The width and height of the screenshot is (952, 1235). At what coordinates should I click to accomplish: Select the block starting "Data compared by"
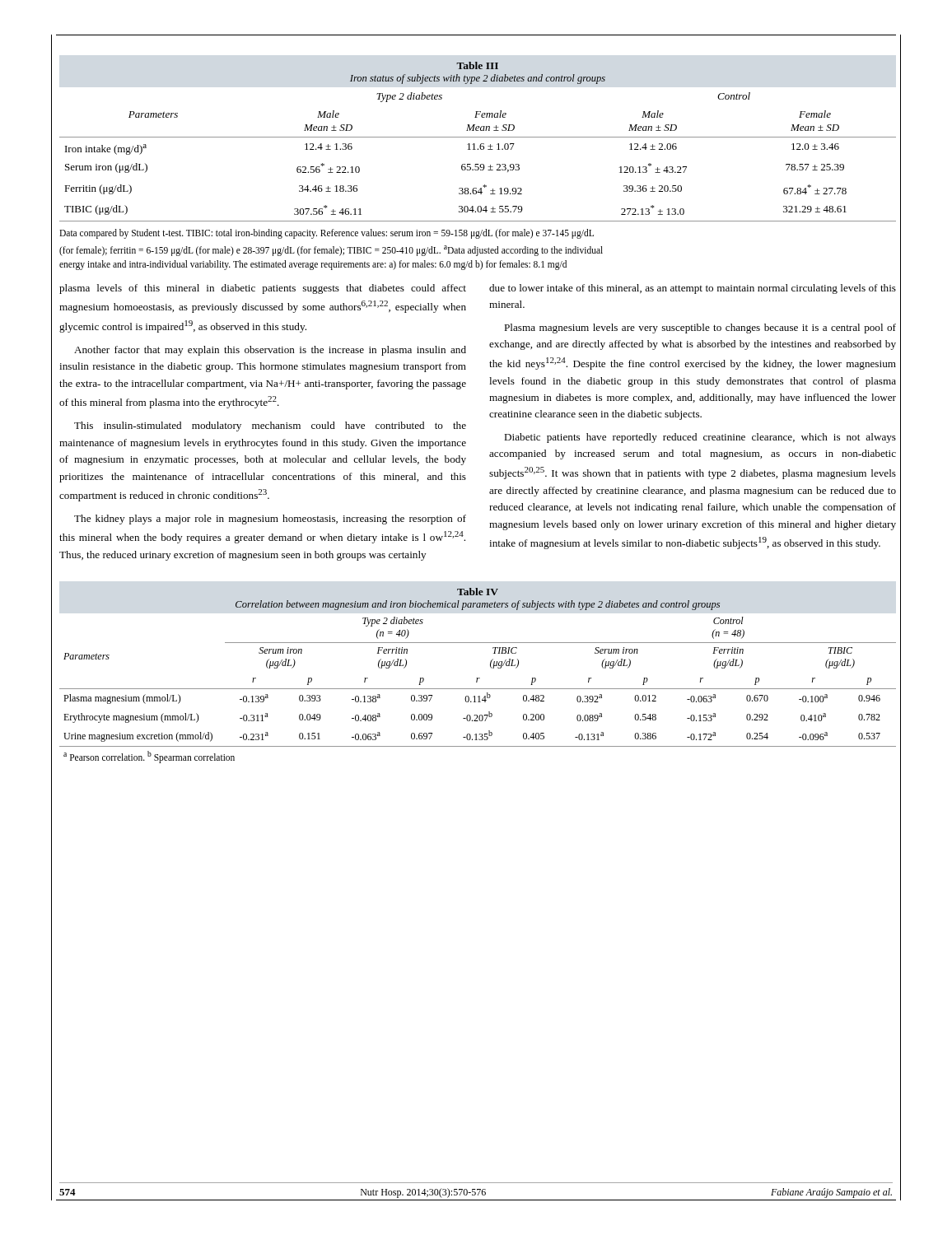(x=331, y=249)
